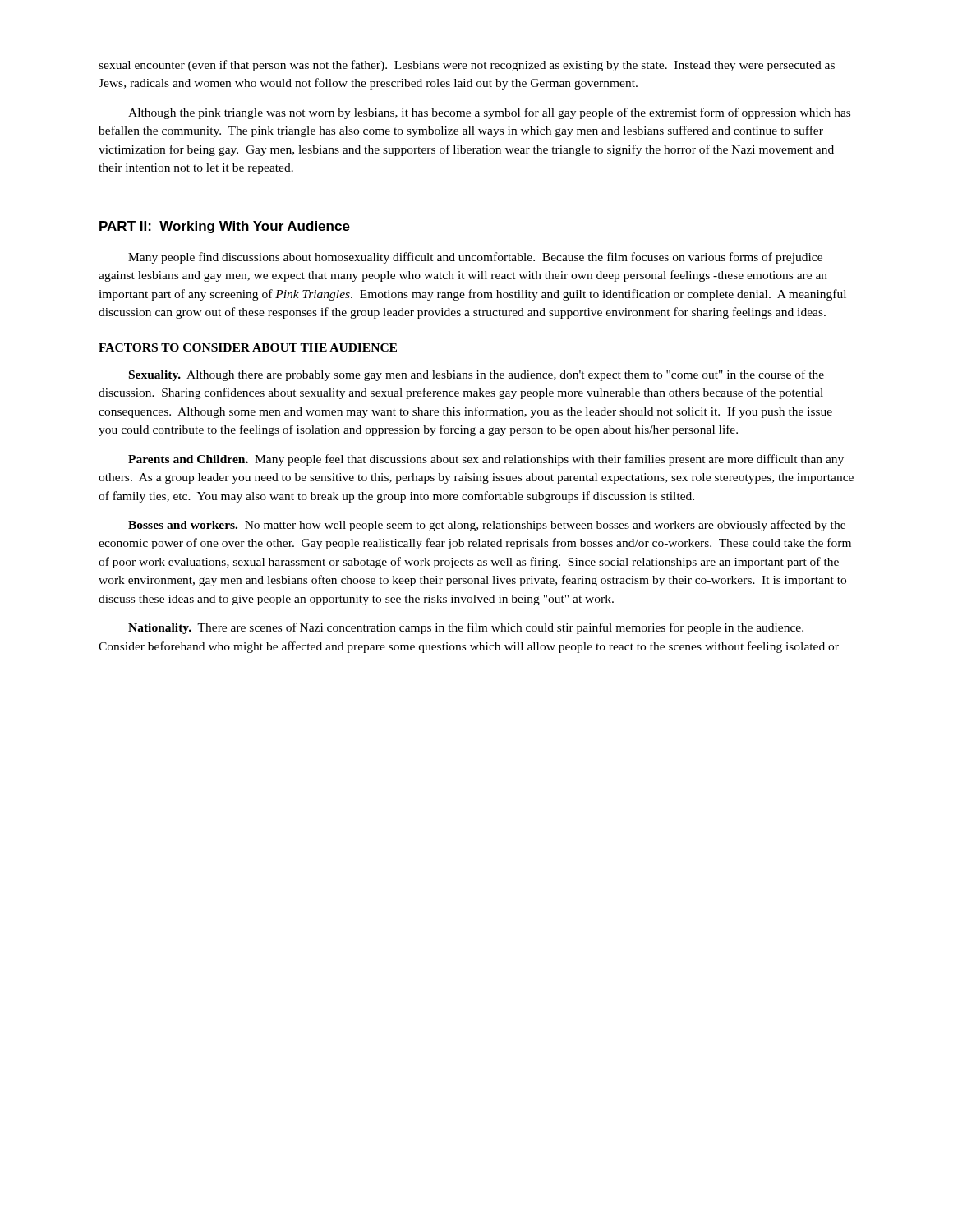
Task: Click the section header that begins "FACTORS TO CONSIDER"
Action: click(x=248, y=347)
